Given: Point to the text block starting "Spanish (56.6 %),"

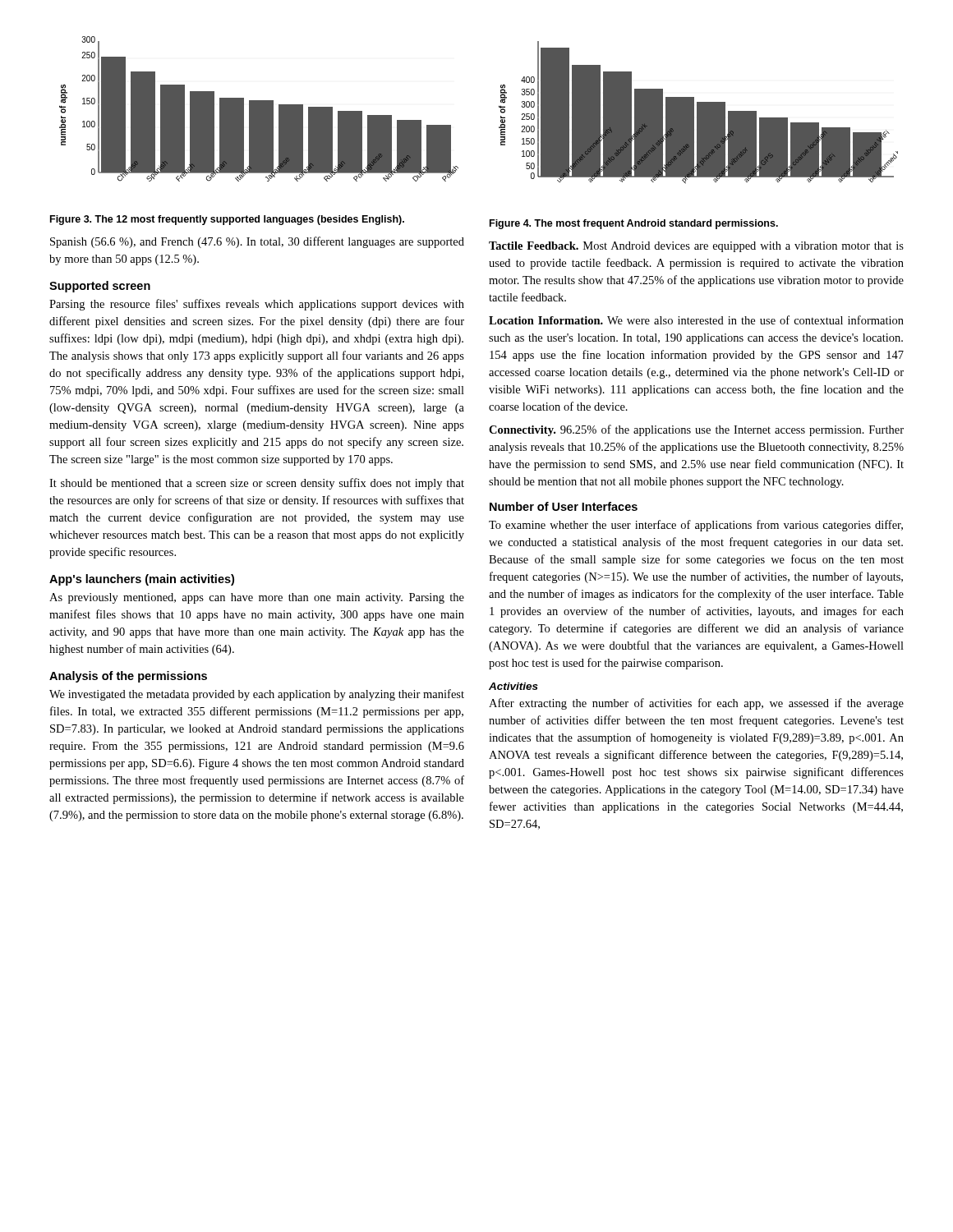Looking at the screenshot, I should click(257, 250).
